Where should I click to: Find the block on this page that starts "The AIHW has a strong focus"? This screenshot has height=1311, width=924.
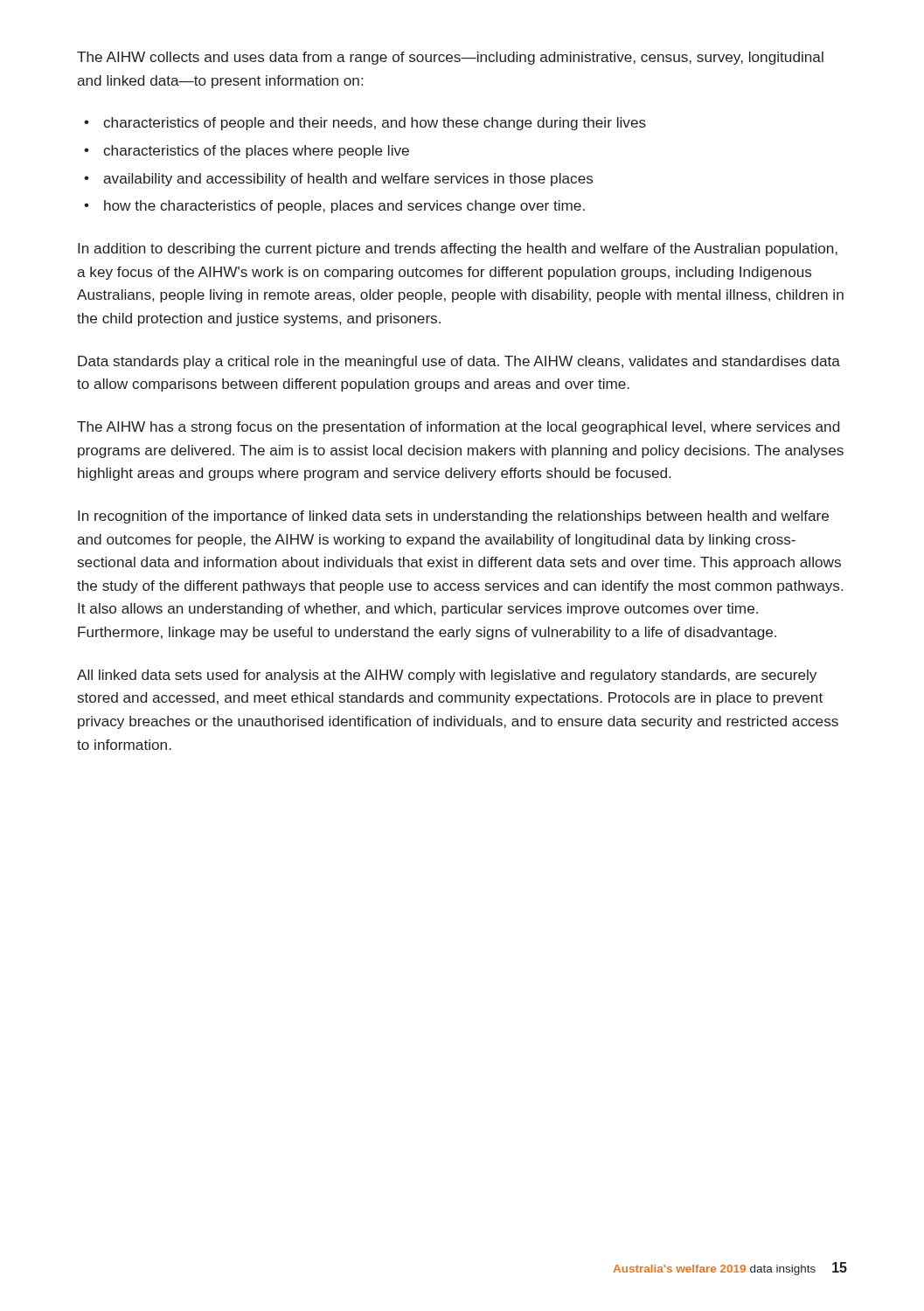tap(460, 450)
